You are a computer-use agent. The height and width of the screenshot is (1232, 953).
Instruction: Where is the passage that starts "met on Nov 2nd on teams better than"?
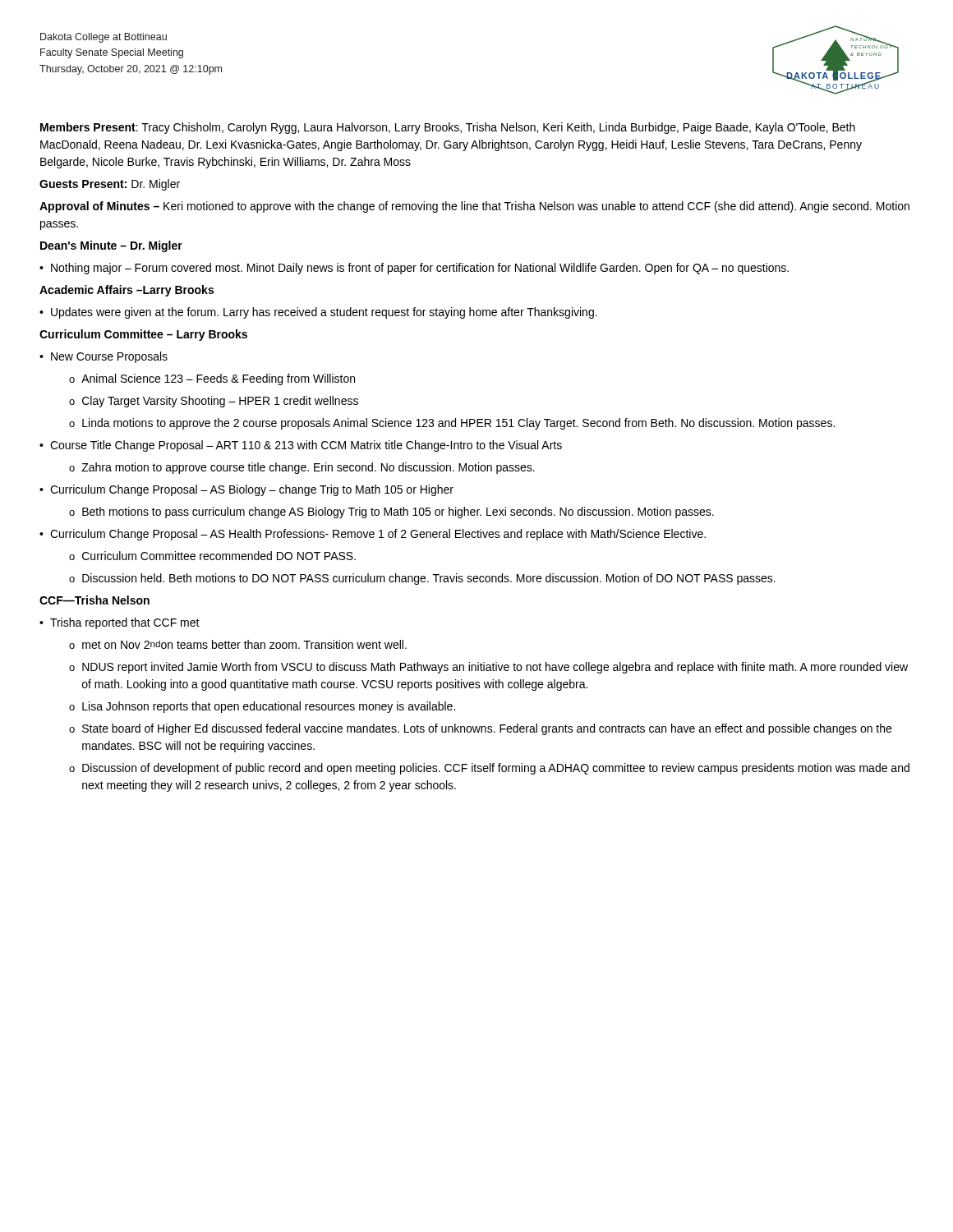pyautogui.click(x=244, y=644)
